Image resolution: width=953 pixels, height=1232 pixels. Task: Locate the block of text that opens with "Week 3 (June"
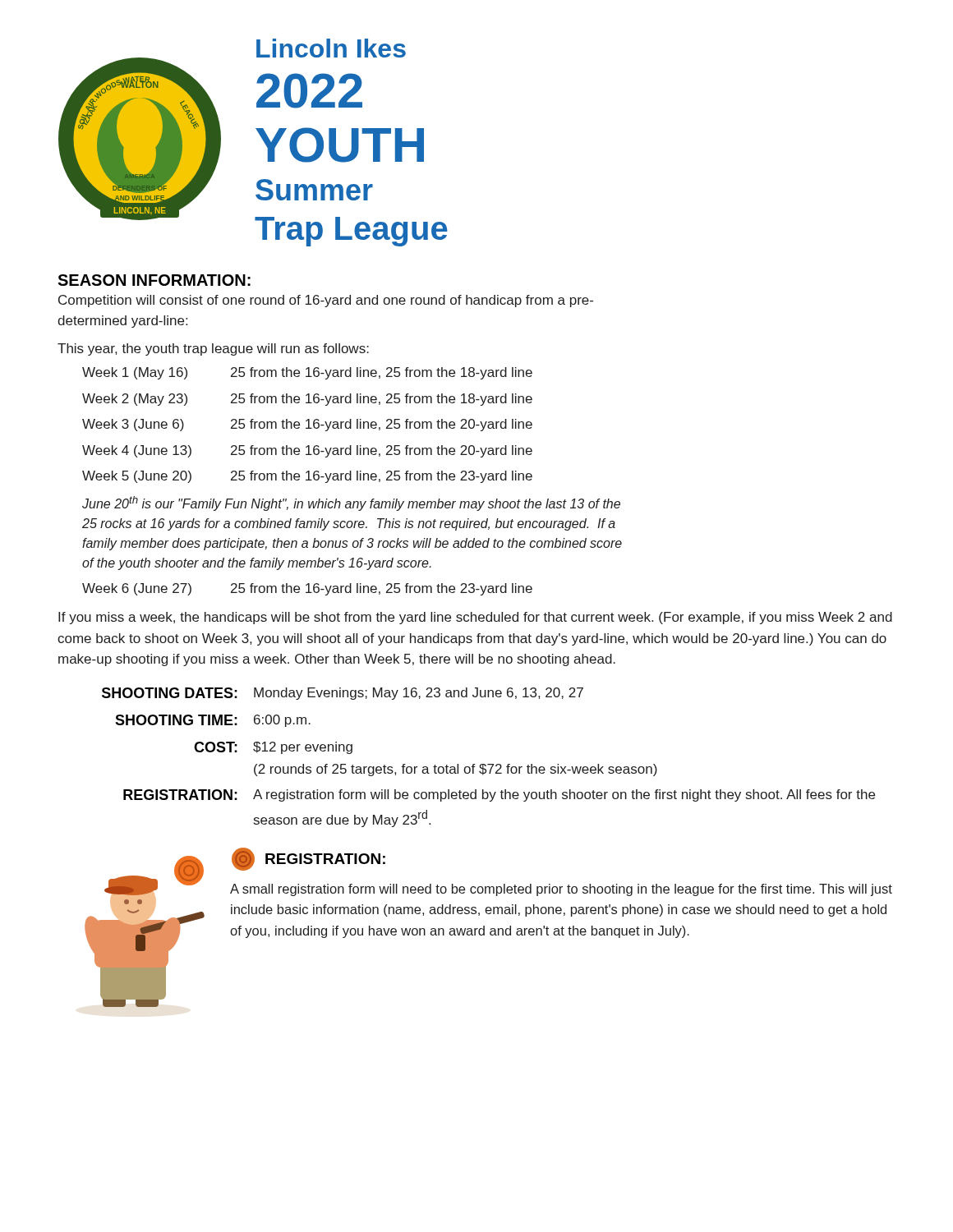(489, 425)
